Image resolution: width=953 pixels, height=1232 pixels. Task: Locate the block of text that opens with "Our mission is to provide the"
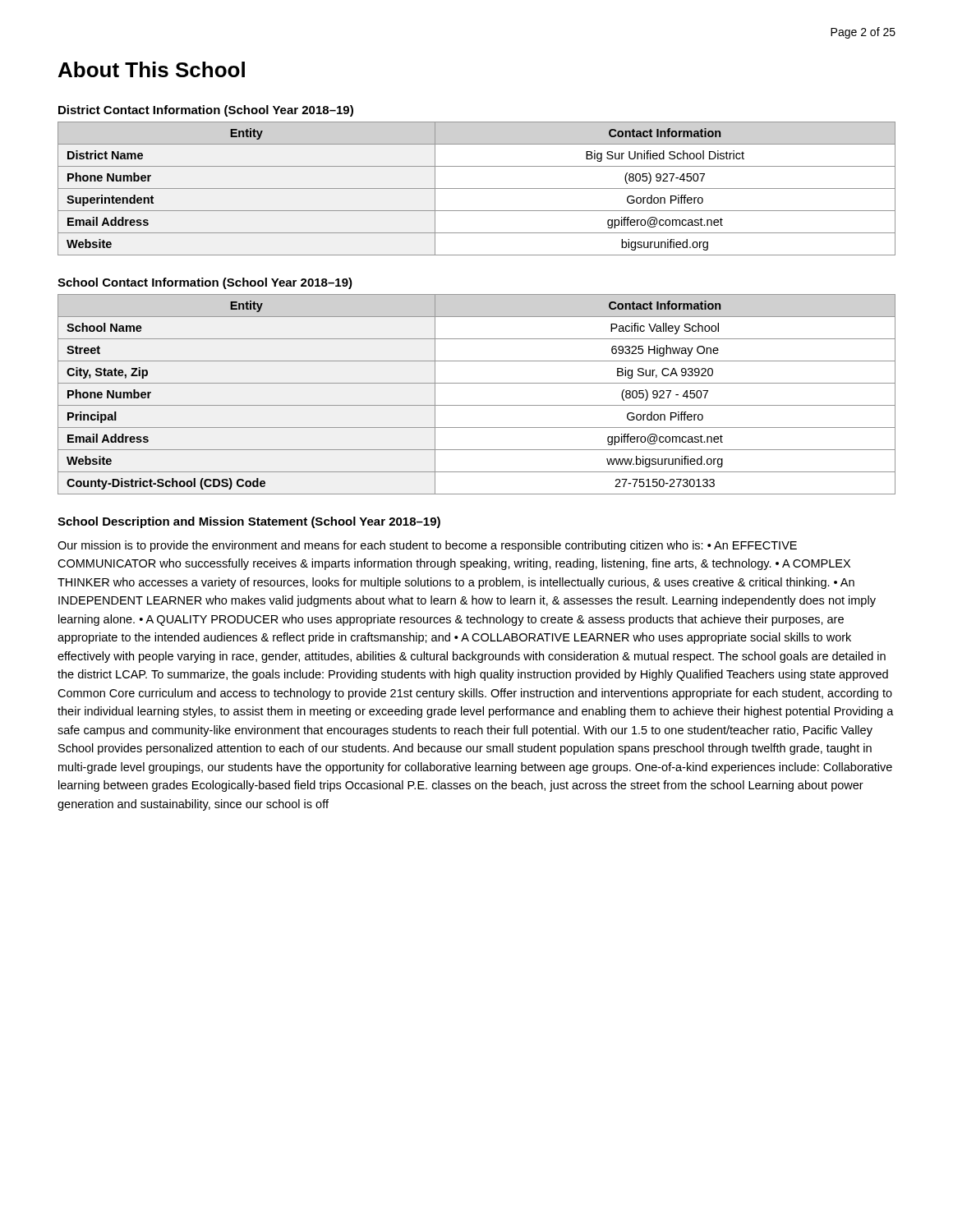click(x=475, y=675)
